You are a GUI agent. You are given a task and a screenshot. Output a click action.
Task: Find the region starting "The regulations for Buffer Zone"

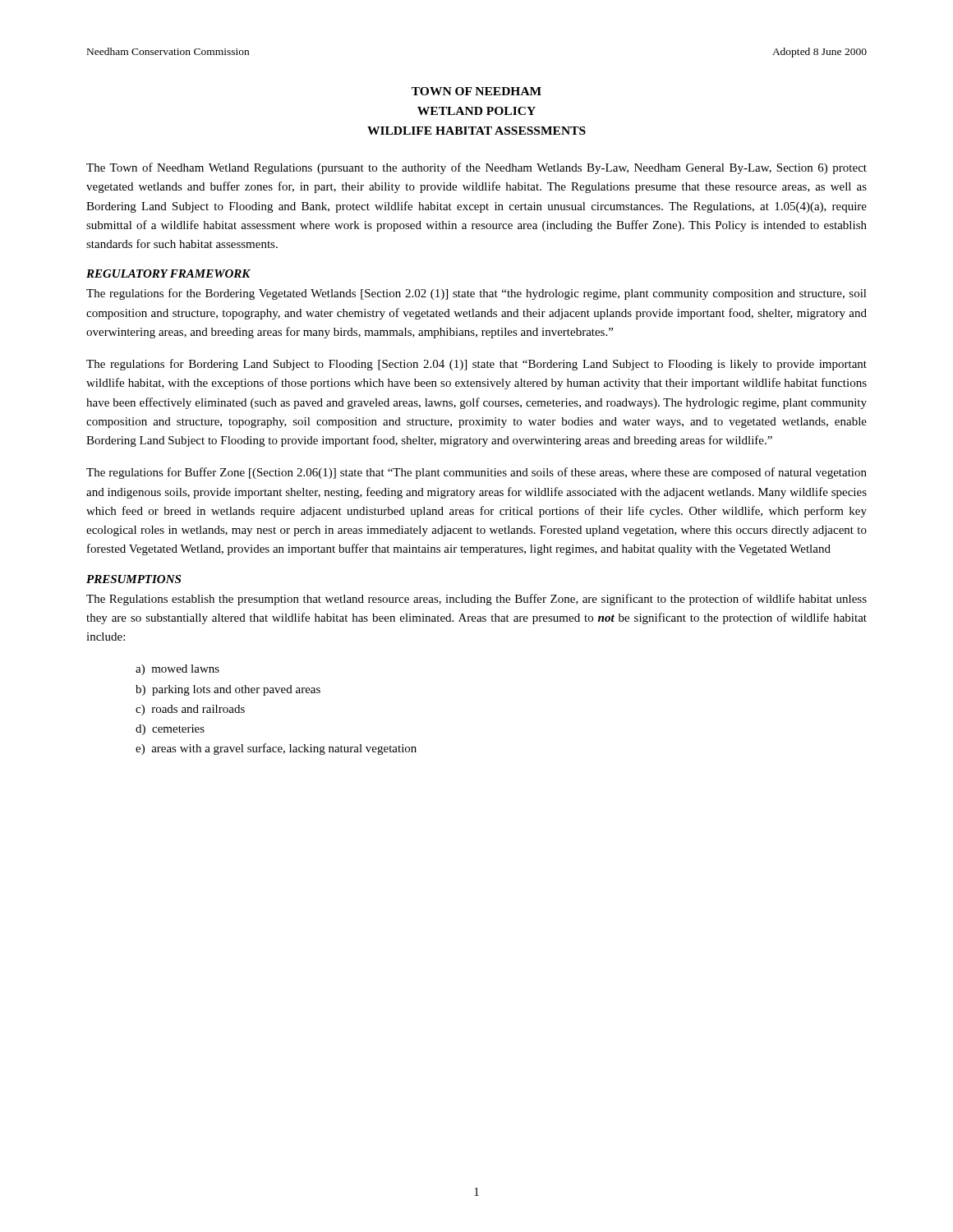click(x=476, y=511)
